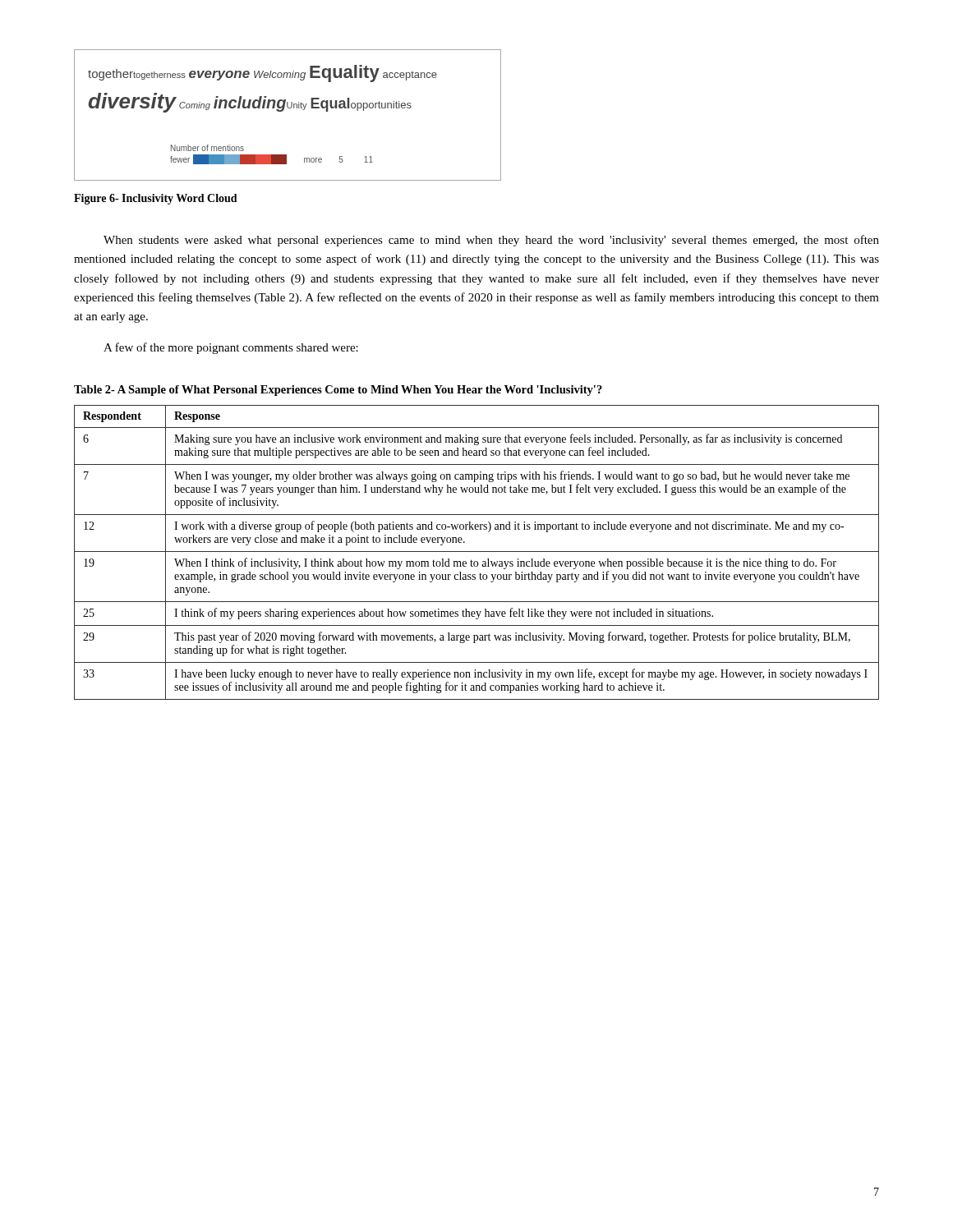
Task: Click on the caption with the text "Table 2- A Sample of What Personal Experiences"
Action: pos(338,390)
